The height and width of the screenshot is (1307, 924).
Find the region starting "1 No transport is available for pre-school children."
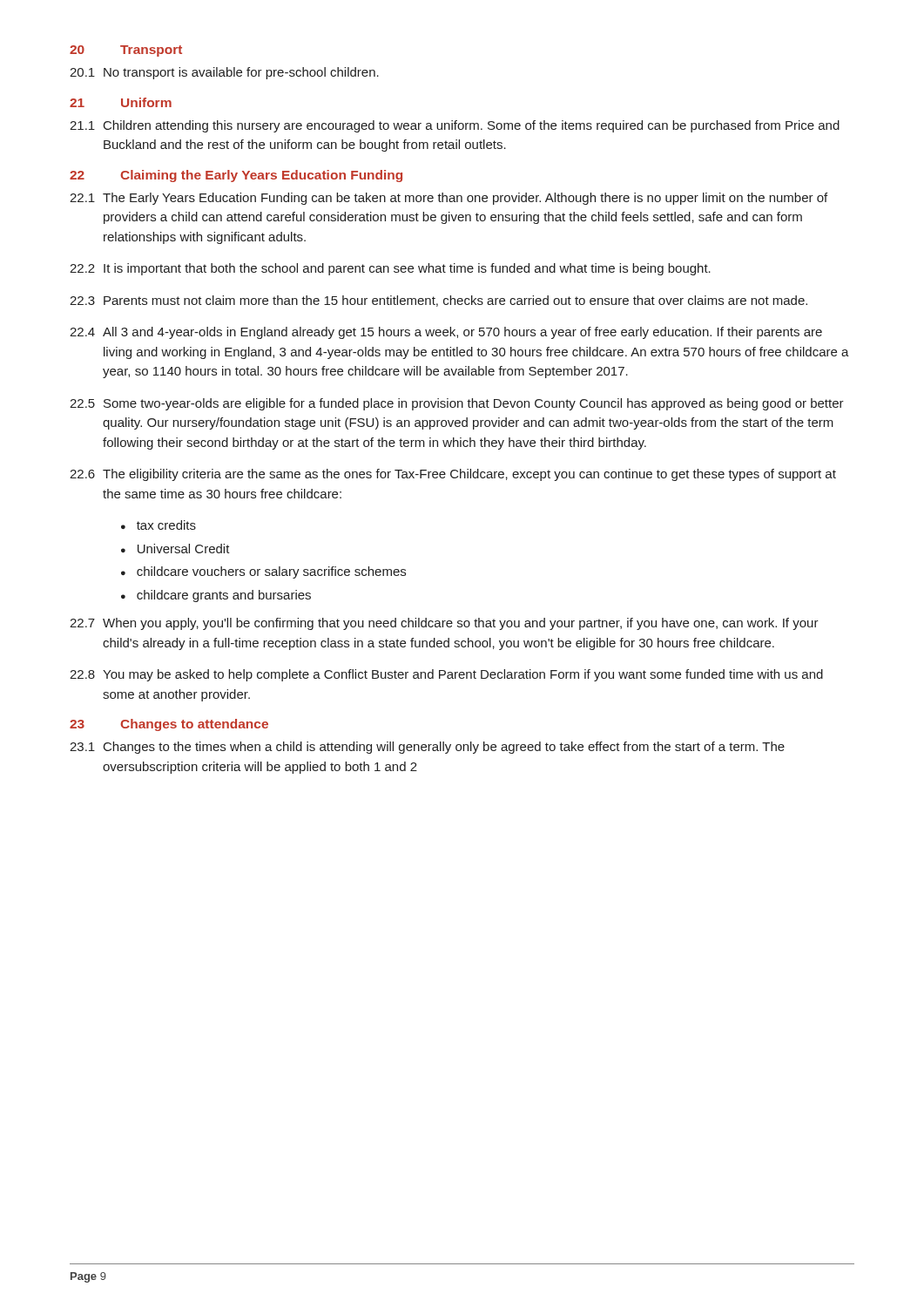click(224, 73)
